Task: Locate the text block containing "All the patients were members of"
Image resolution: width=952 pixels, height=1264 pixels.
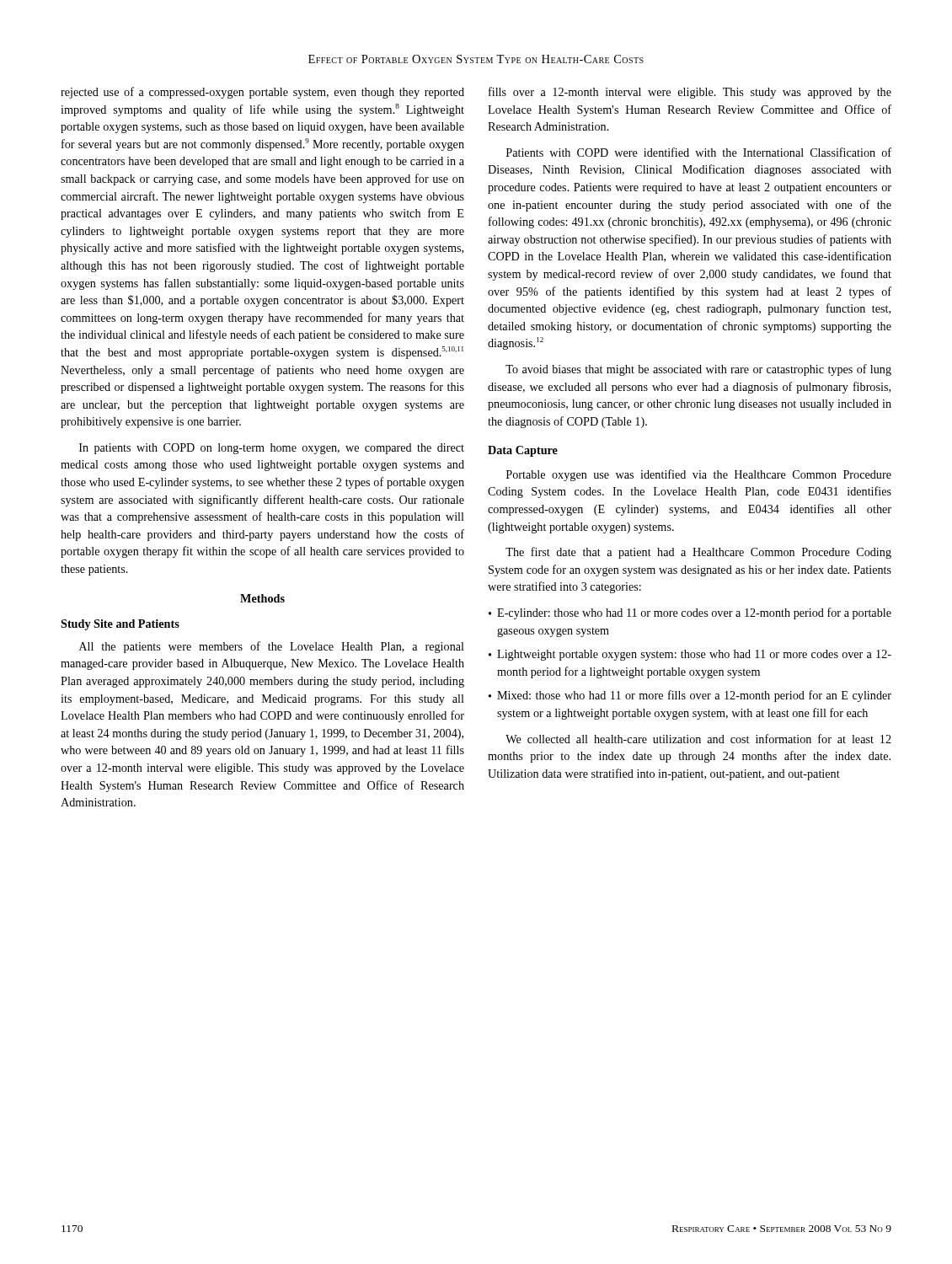Action: (262, 725)
